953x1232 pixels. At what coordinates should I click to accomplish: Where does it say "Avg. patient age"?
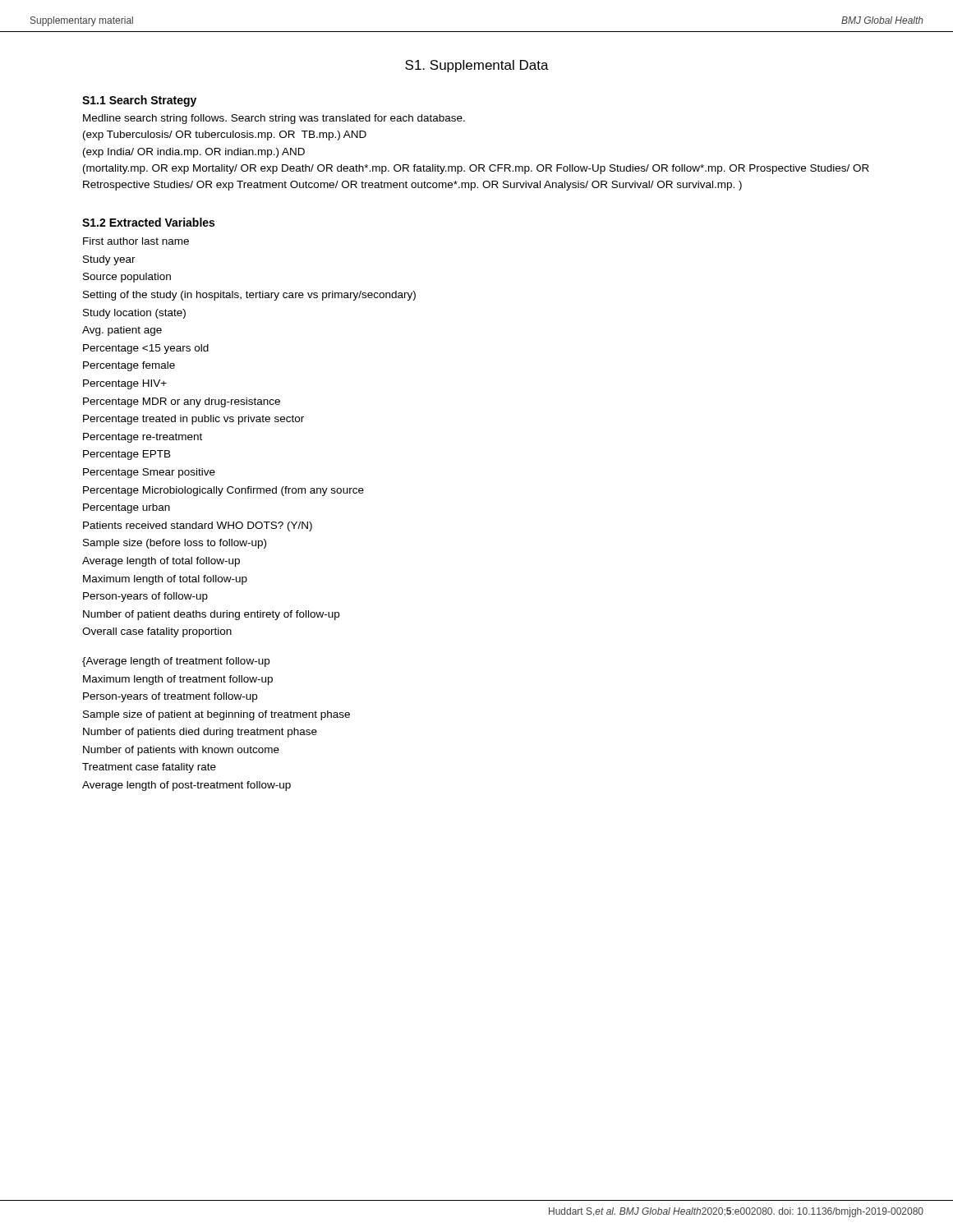tap(122, 330)
